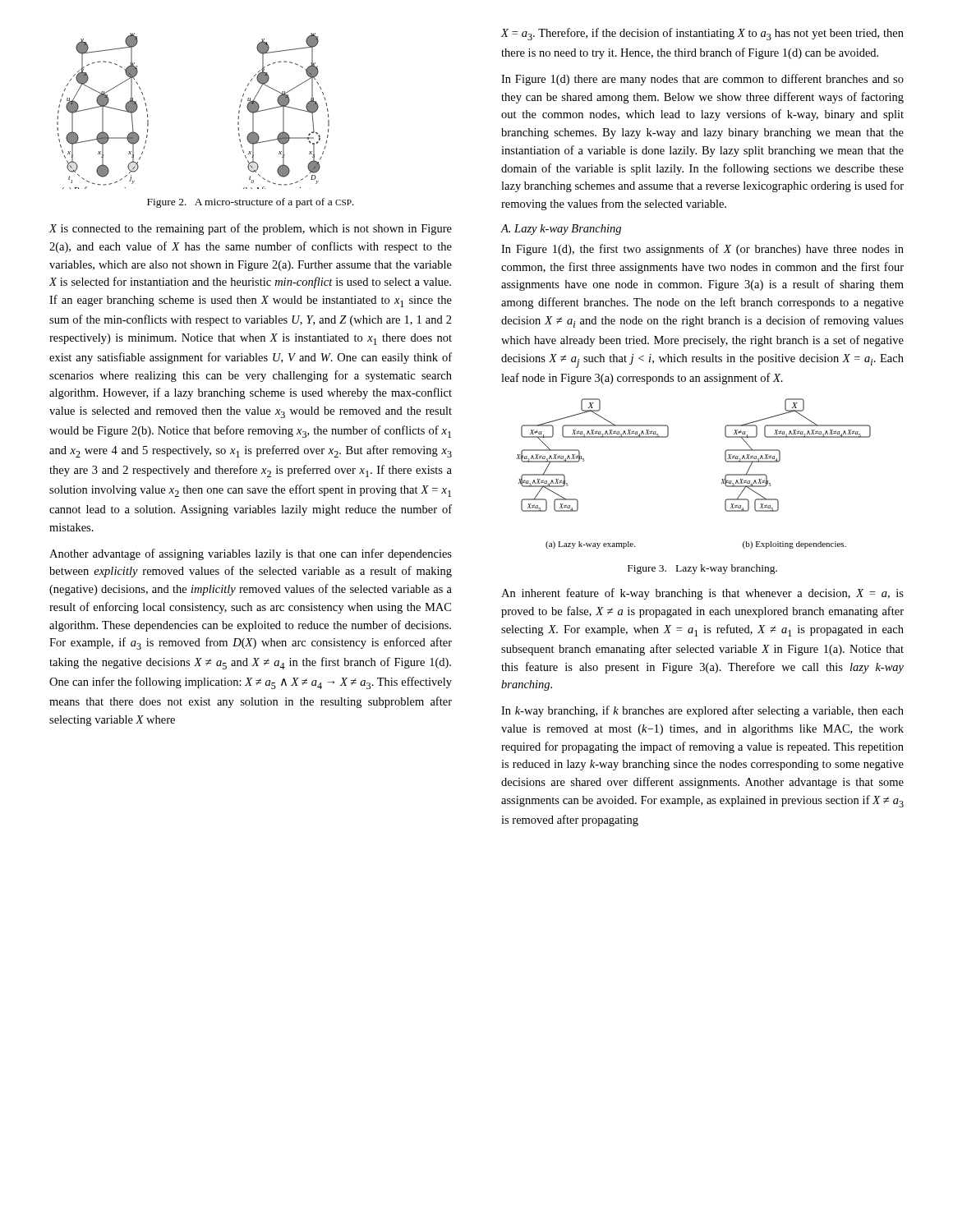Where is the caption that starts "Figure 2. A micro-structure"?

coord(251,202)
